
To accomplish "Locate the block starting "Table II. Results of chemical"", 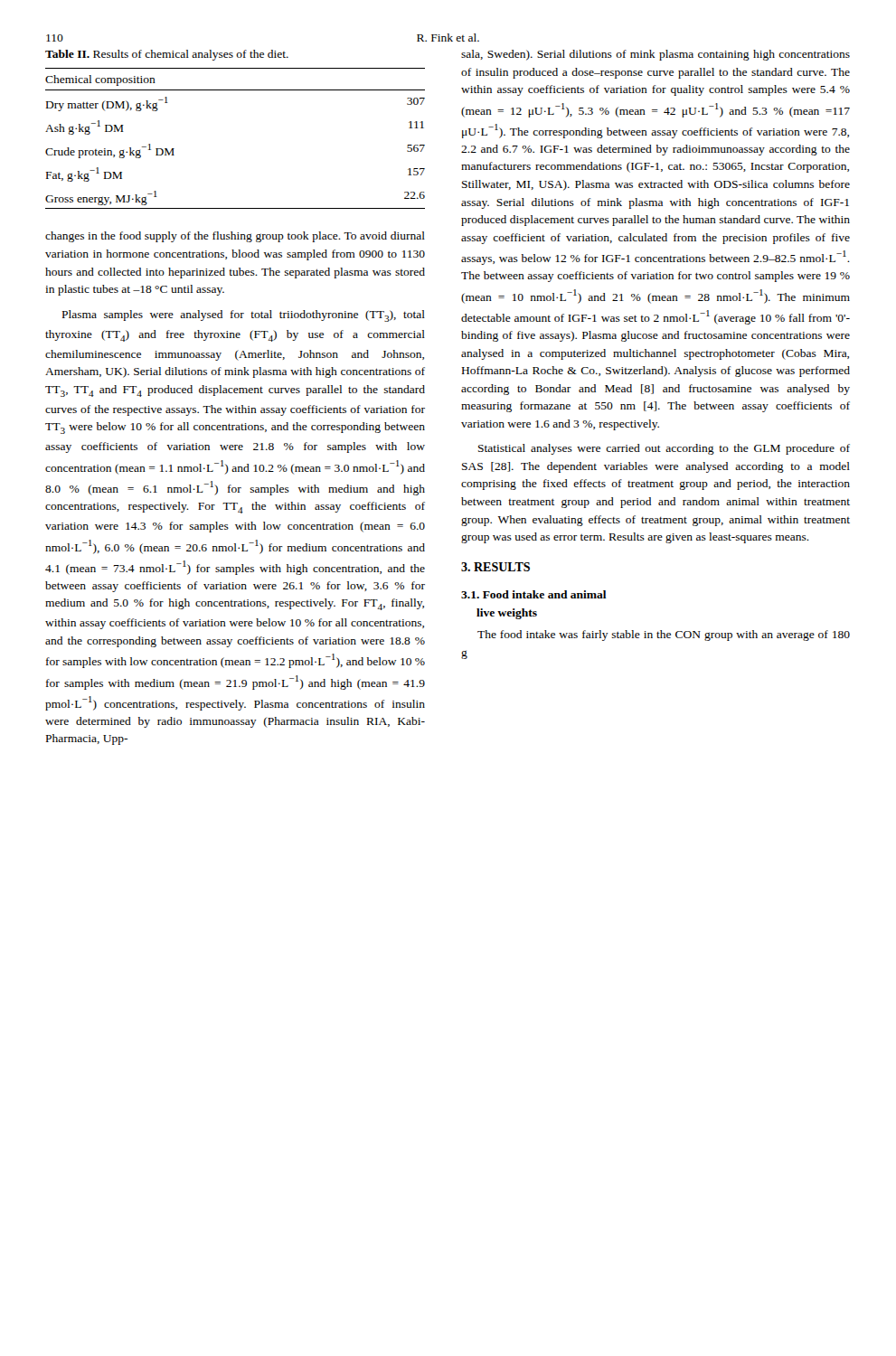I will (167, 54).
